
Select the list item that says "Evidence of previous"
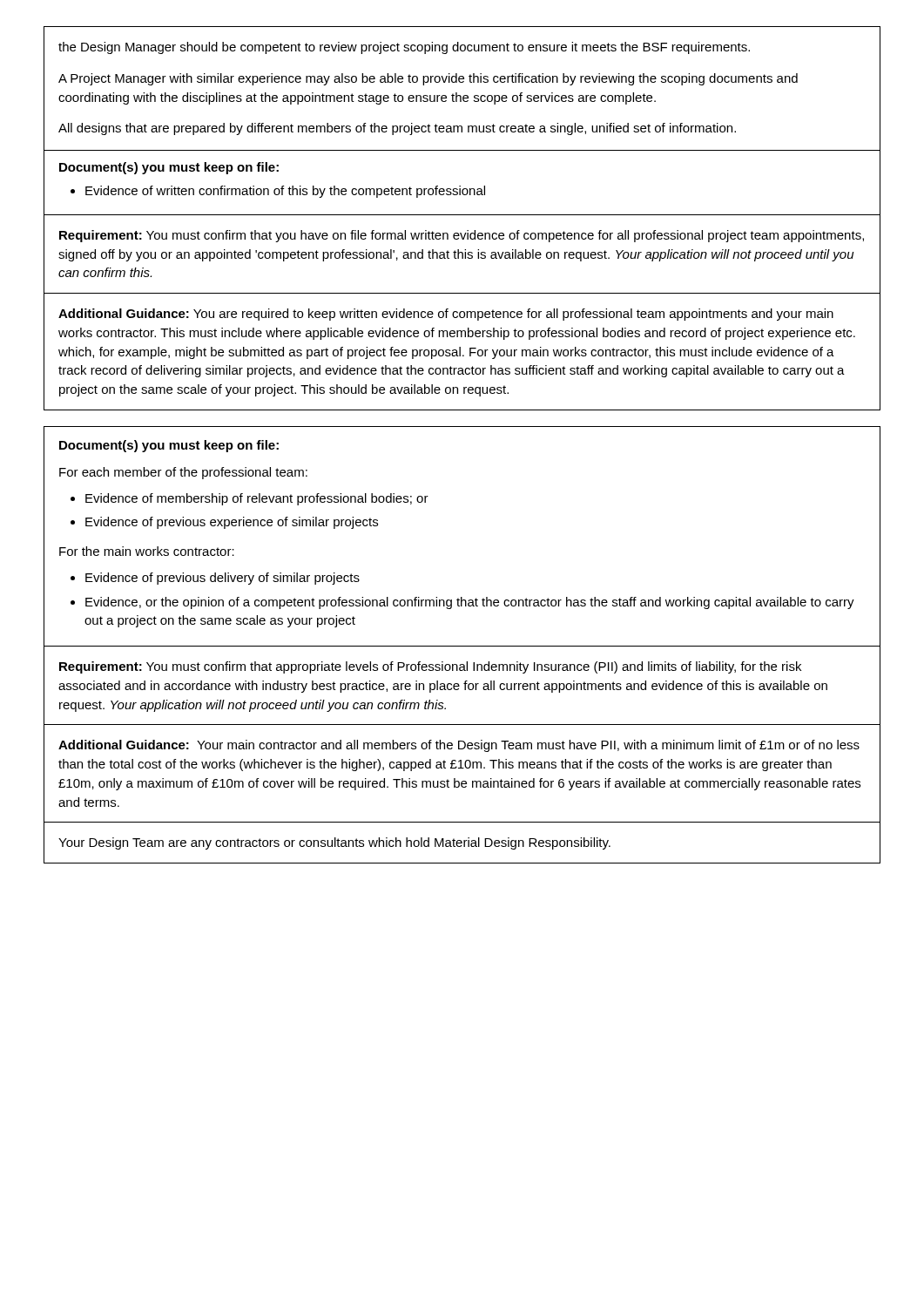462,599
